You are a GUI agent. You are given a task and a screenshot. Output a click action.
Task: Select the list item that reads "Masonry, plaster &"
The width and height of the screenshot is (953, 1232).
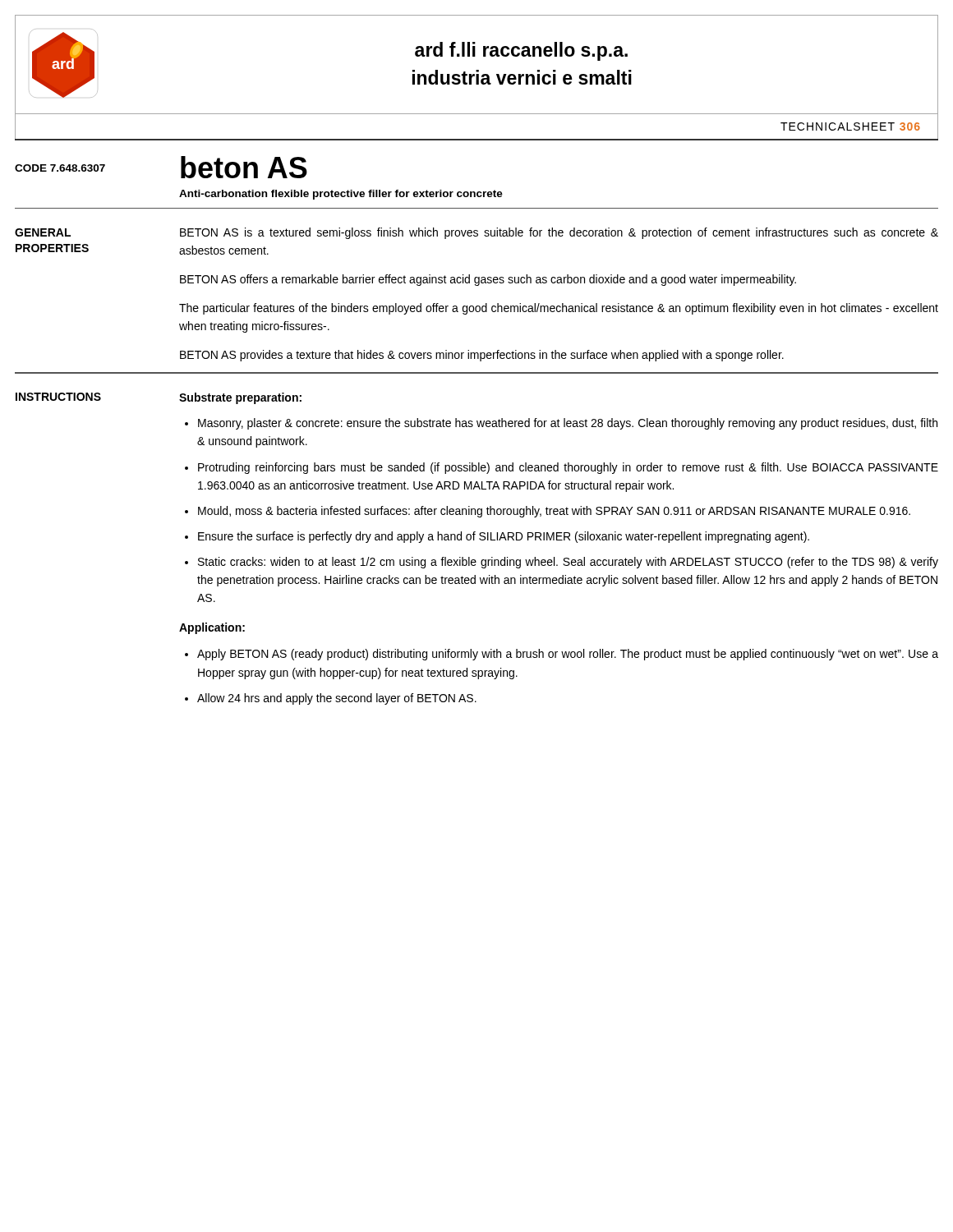tap(568, 432)
